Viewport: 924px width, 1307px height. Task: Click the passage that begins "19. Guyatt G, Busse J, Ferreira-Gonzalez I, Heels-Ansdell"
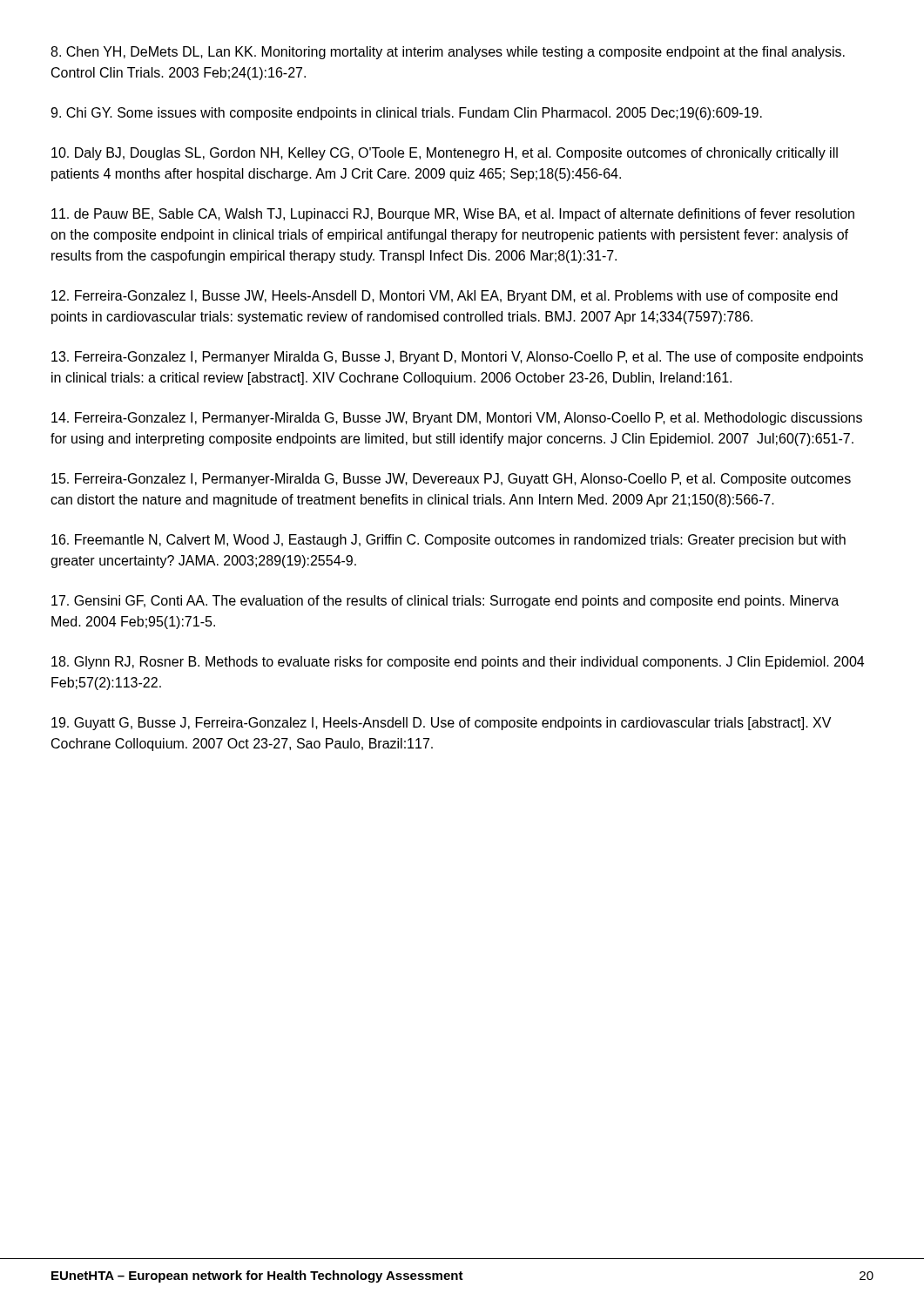click(441, 733)
